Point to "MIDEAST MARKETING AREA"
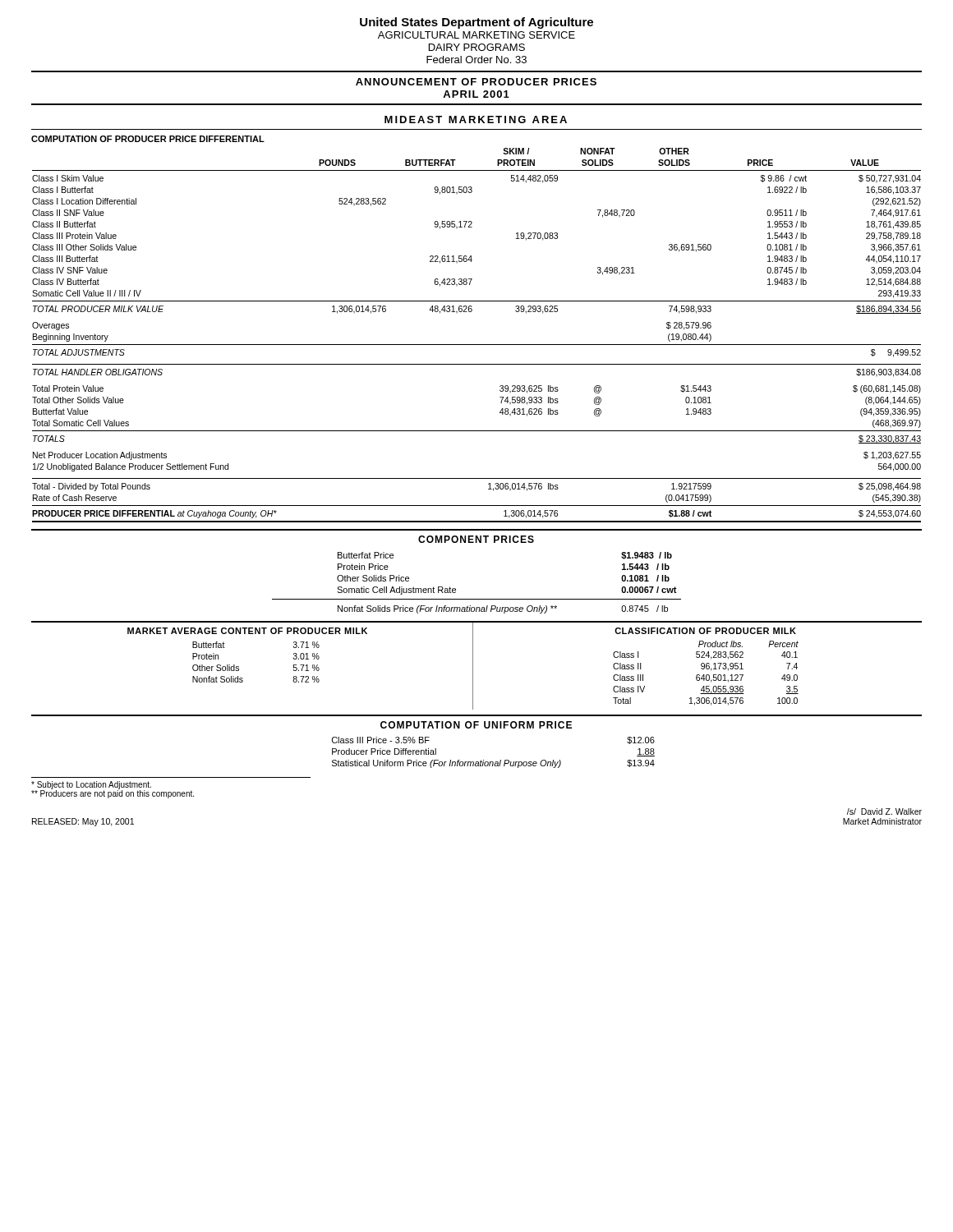Image resolution: width=953 pixels, height=1232 pixels. (476, 120)
